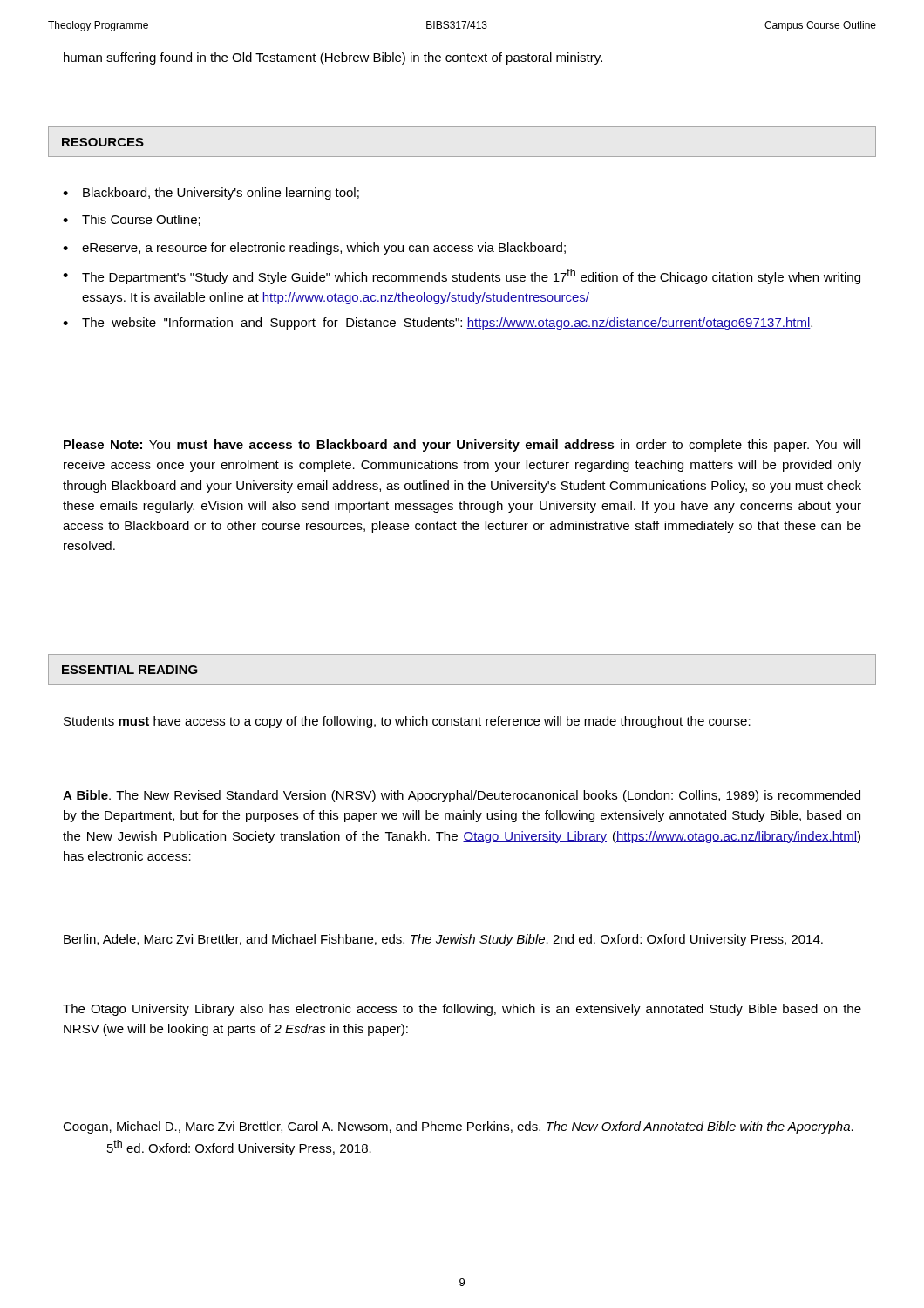
Task: Locate the block of text that opens with "• The website "Information and"
Action: pyautogui.click(x=438, y=324)
